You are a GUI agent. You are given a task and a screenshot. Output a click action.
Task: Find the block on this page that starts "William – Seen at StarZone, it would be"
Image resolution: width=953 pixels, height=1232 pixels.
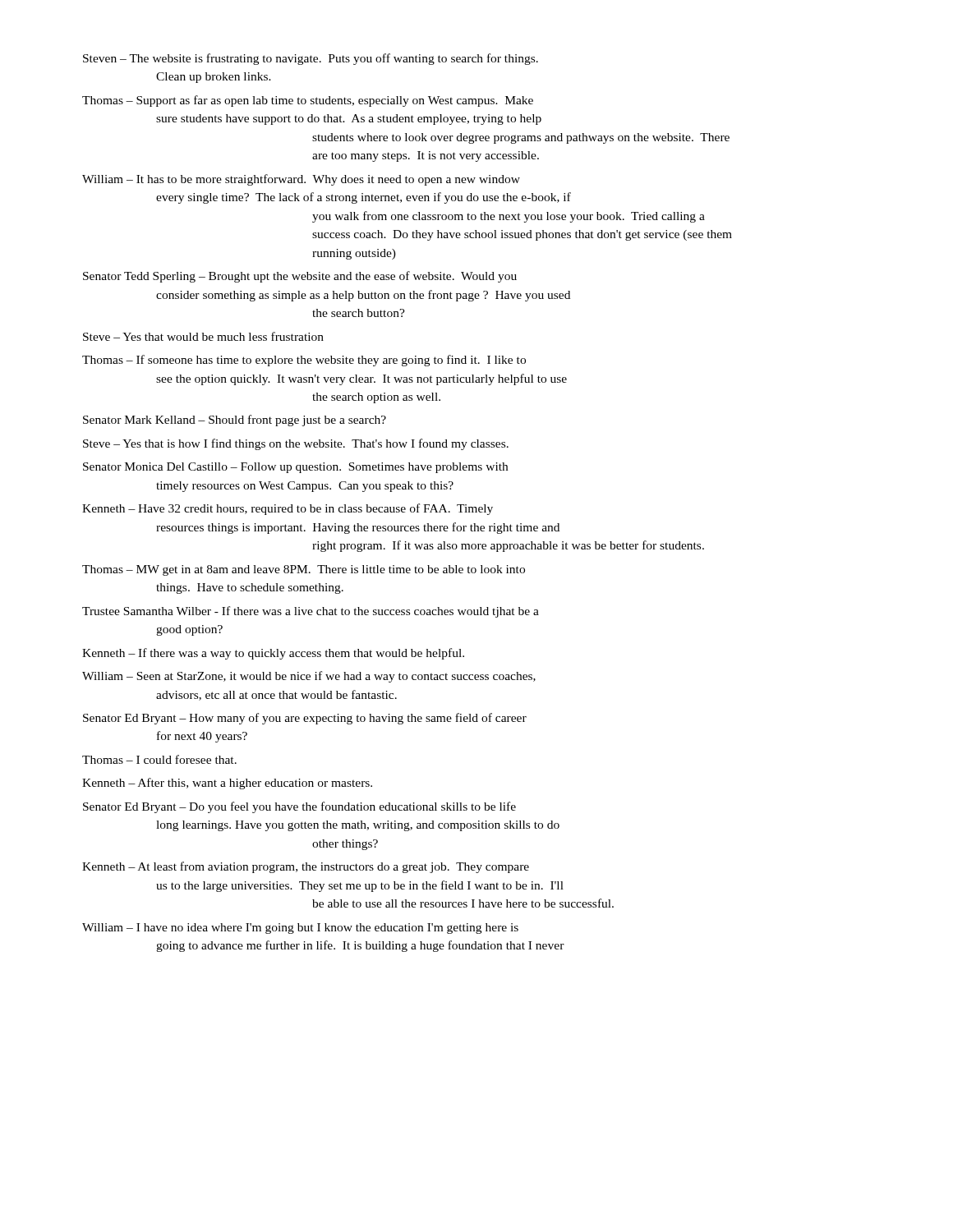click(309, 686)
